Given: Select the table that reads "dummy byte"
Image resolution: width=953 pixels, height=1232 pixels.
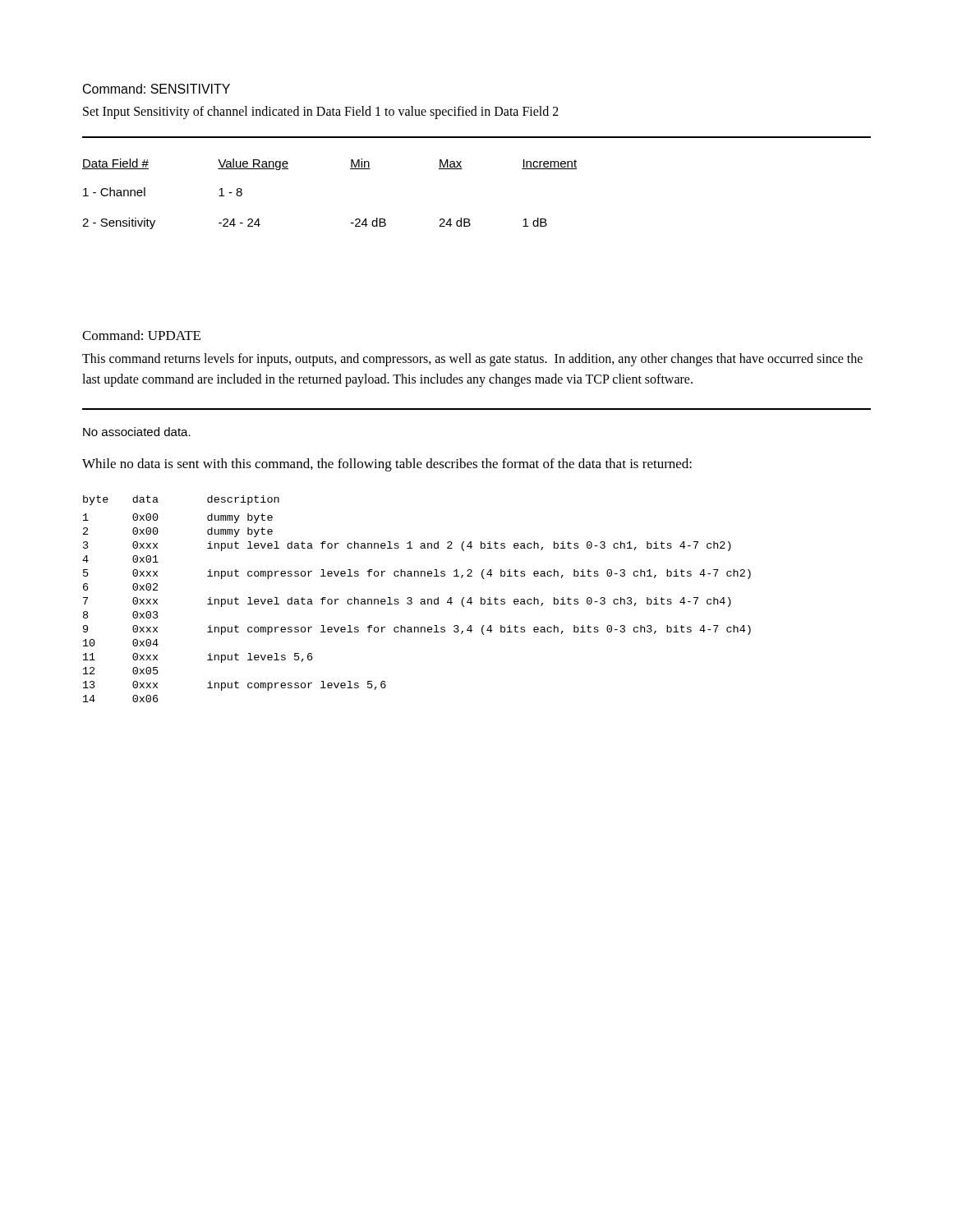Looking at the screenshot, I should click(476, 599).
